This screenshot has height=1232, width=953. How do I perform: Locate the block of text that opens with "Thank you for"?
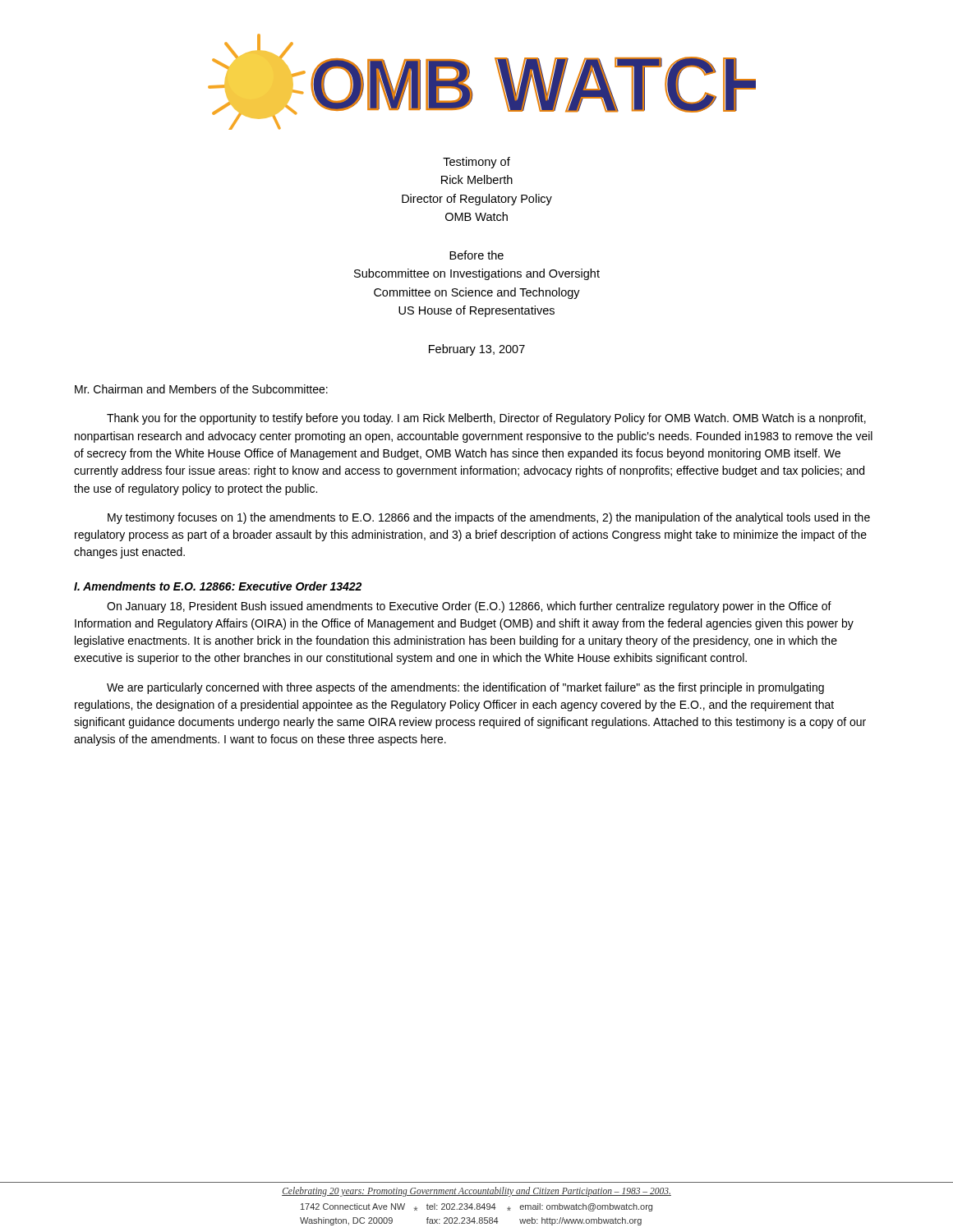476,454
